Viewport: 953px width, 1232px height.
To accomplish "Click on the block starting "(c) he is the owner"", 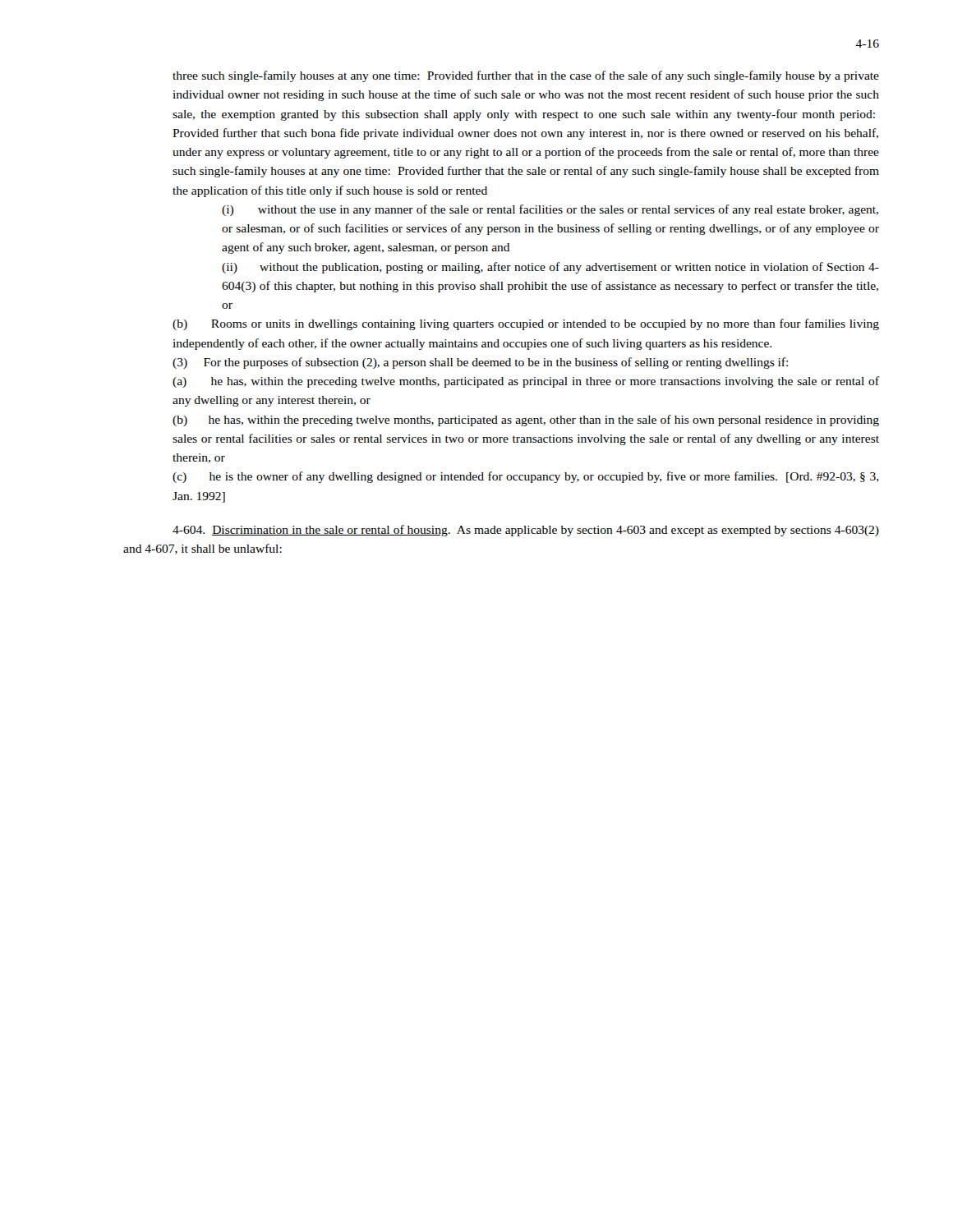I will pyautogui.click(x=526, y=486).
